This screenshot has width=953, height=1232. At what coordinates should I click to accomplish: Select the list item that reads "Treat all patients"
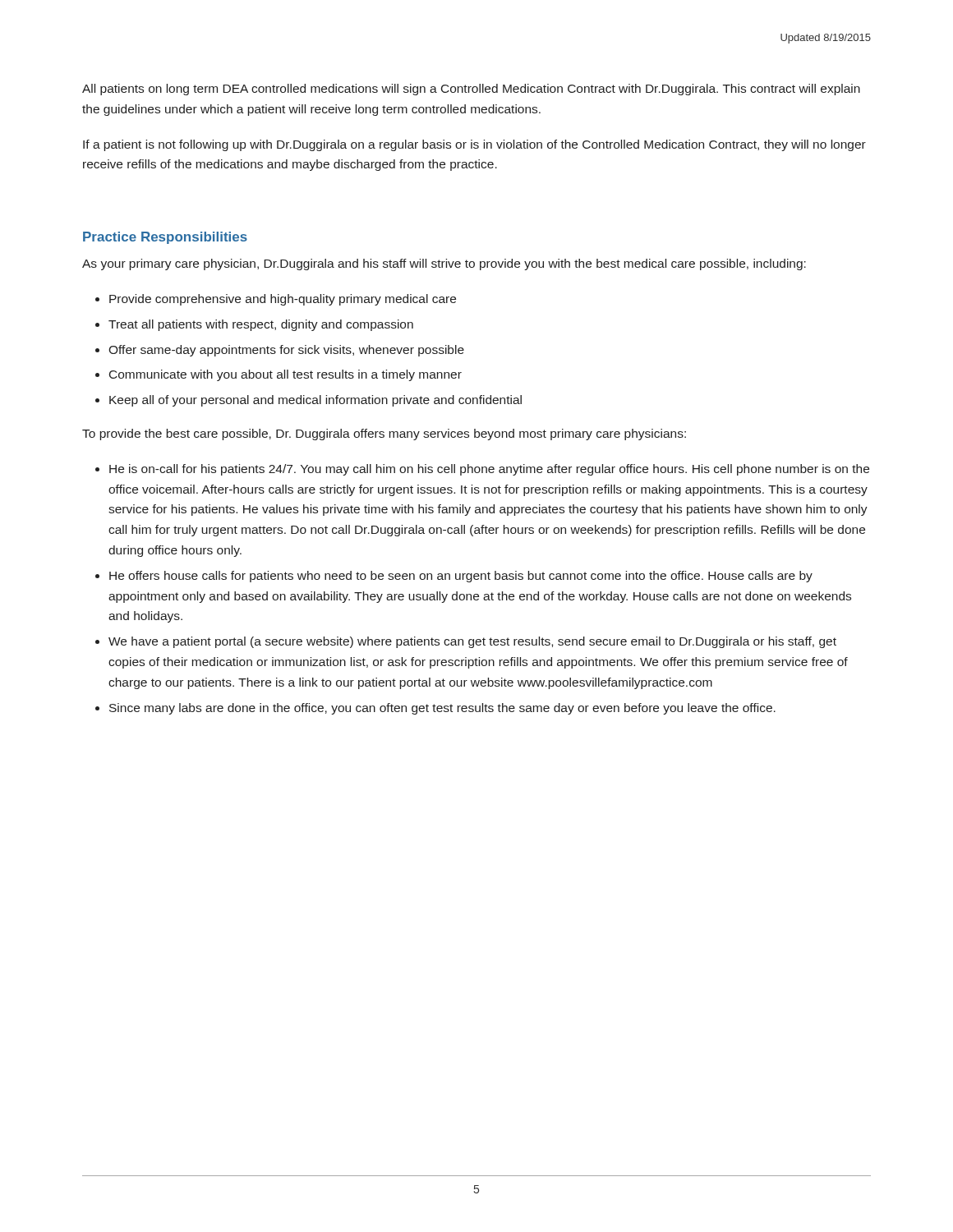pos(261,324)
